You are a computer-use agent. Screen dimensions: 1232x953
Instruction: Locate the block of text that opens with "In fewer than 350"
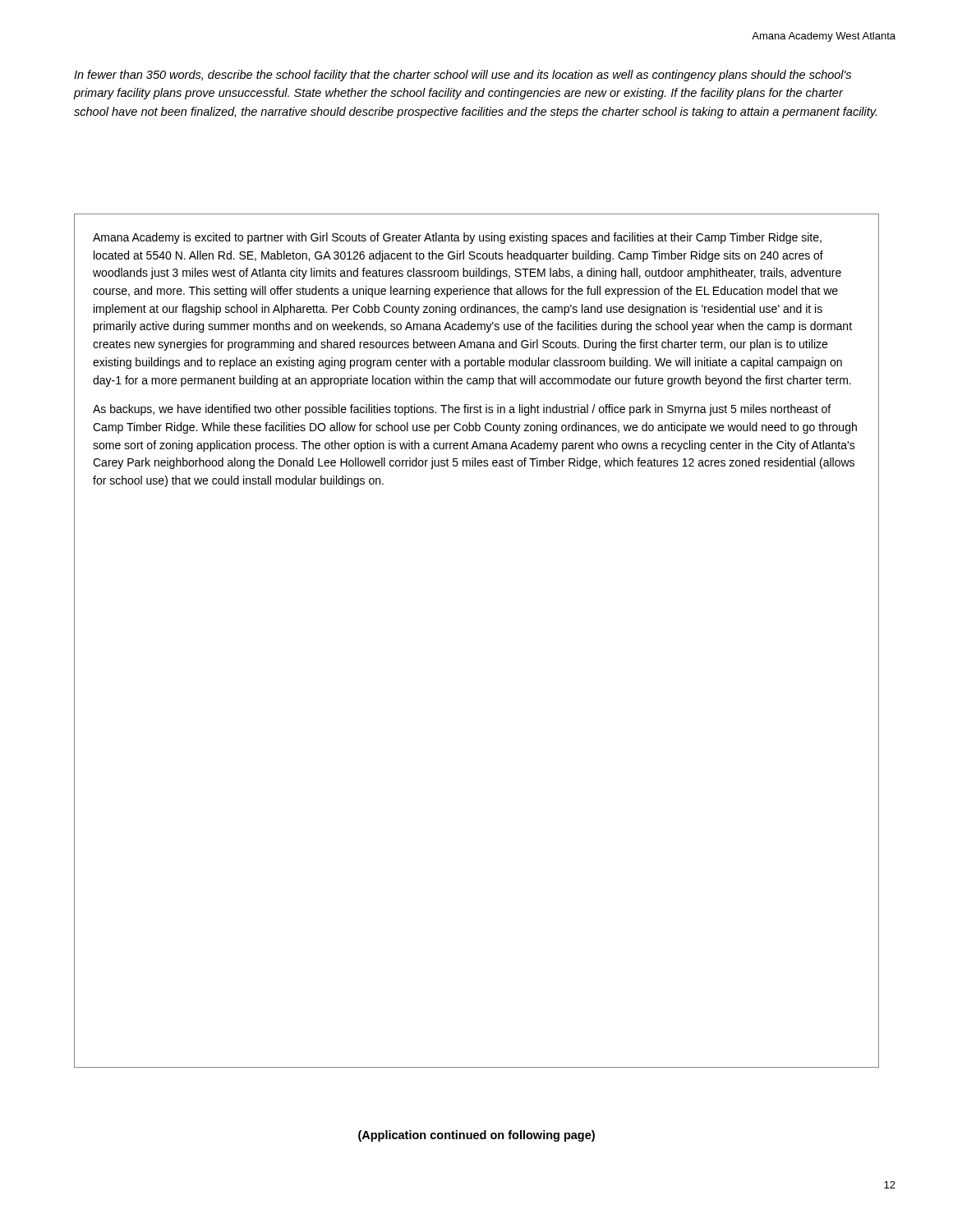[476, 93]
